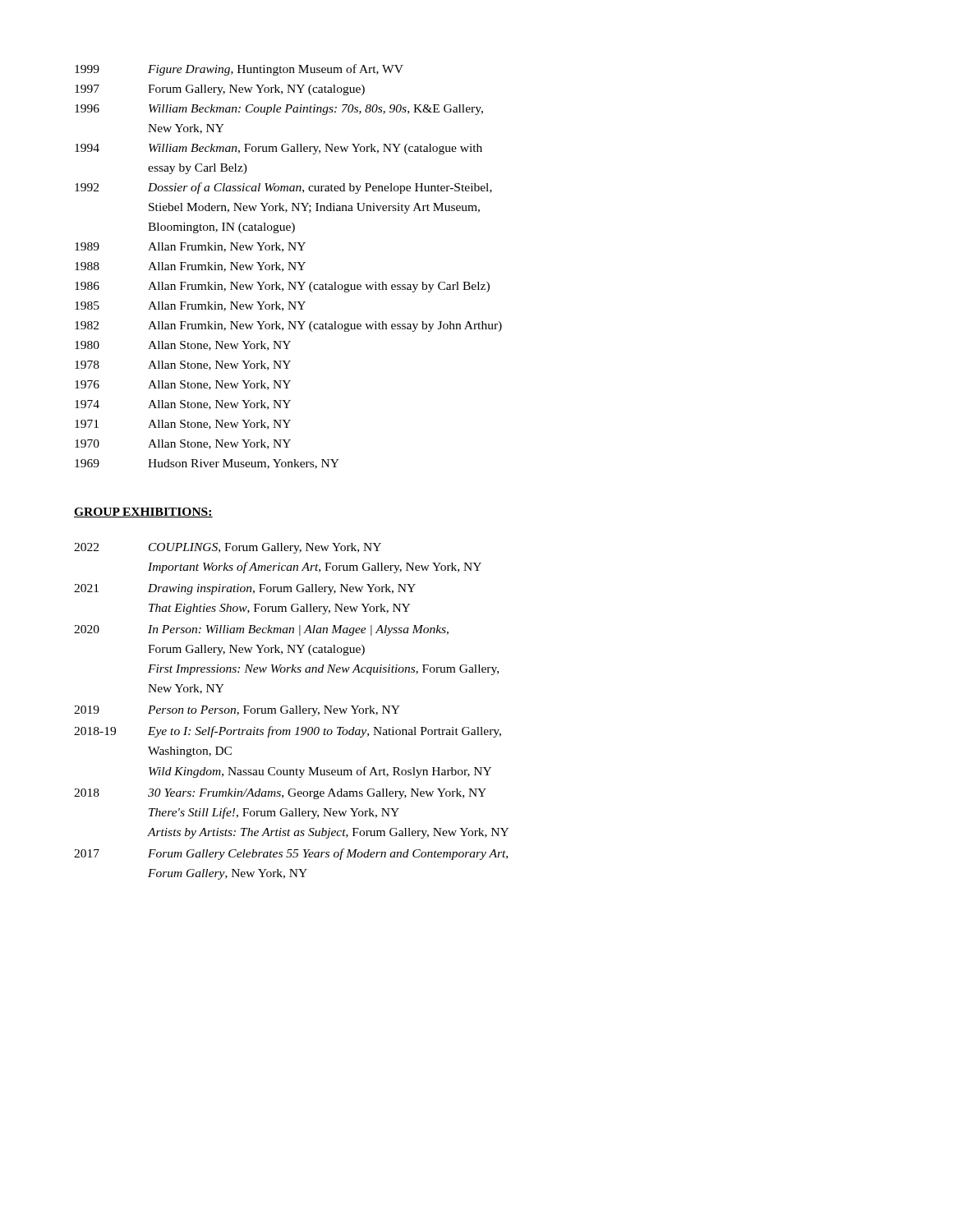
Task: Select the list item that reads "1988 Allan Frumkin, New York,"
Action: (x=190, y=267)
